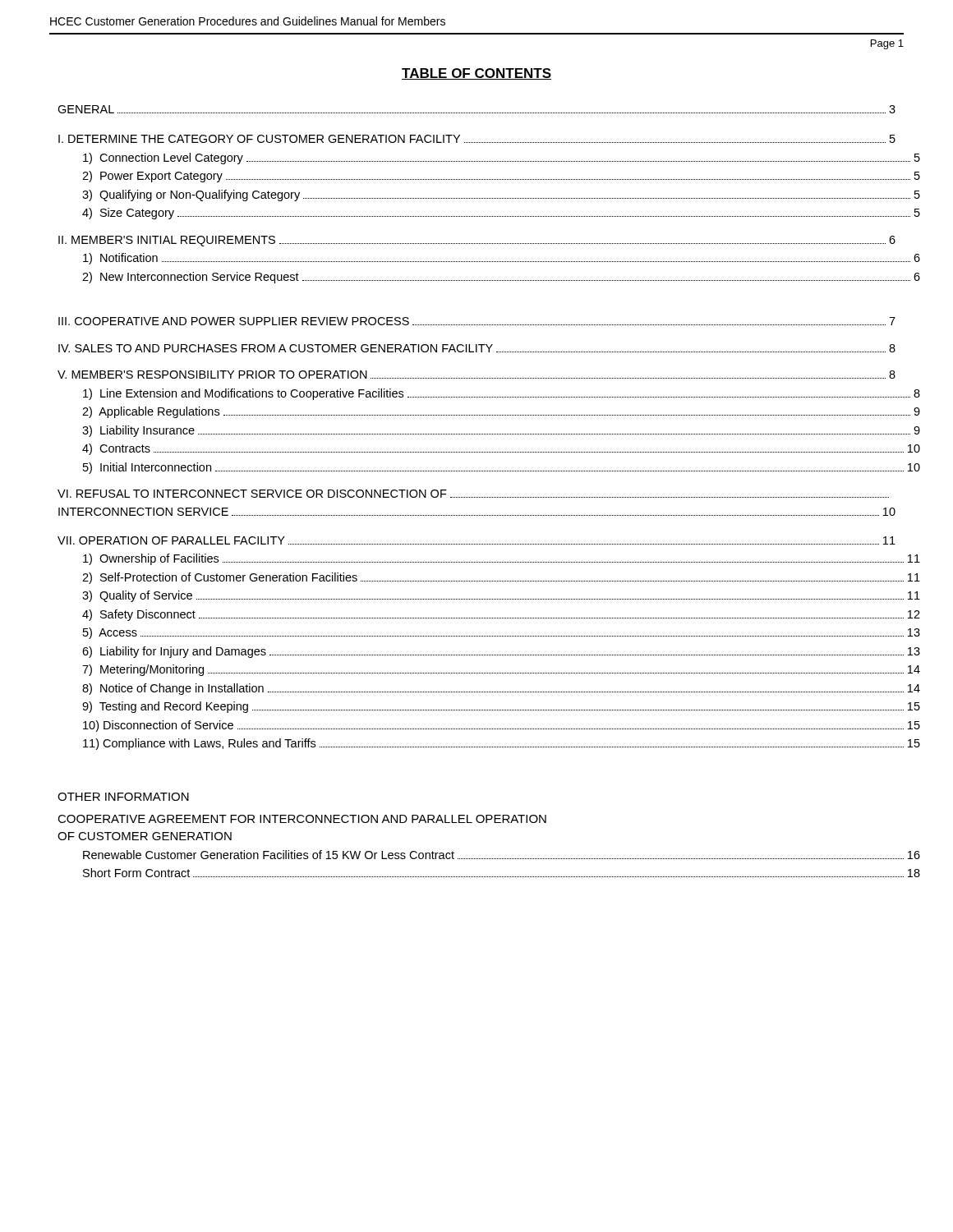Viewport: 953px width, 1232px height.
Task: Click on the list item with the text "I. DETERMINE THE CATEGORY OF CUSTOMER GENERATION FACILITY"
Action: 476,176
